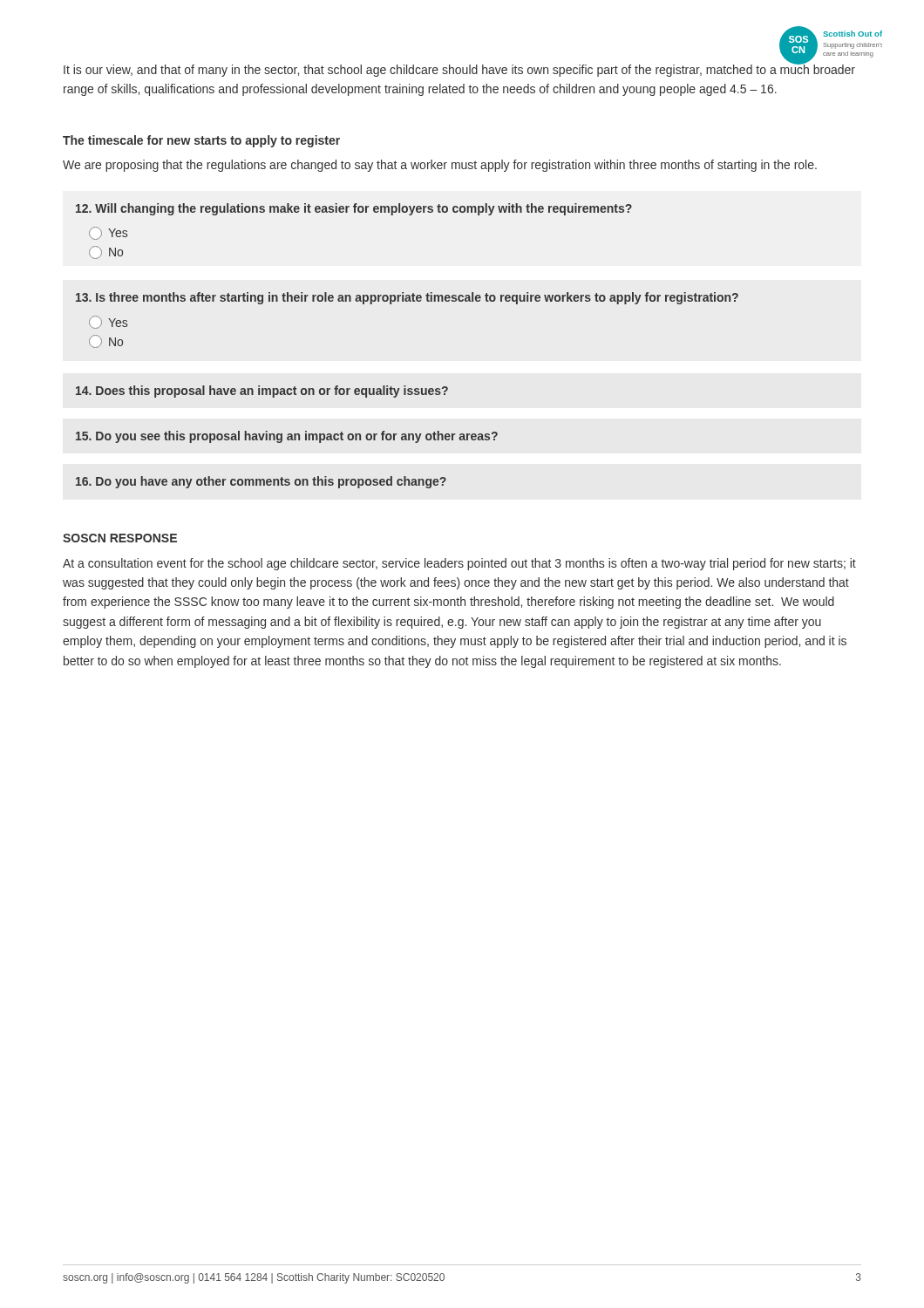Click the passage that begins "Do you see this"
The height and width of the screenshot is (1308, 924).
(x=287, y=436)
